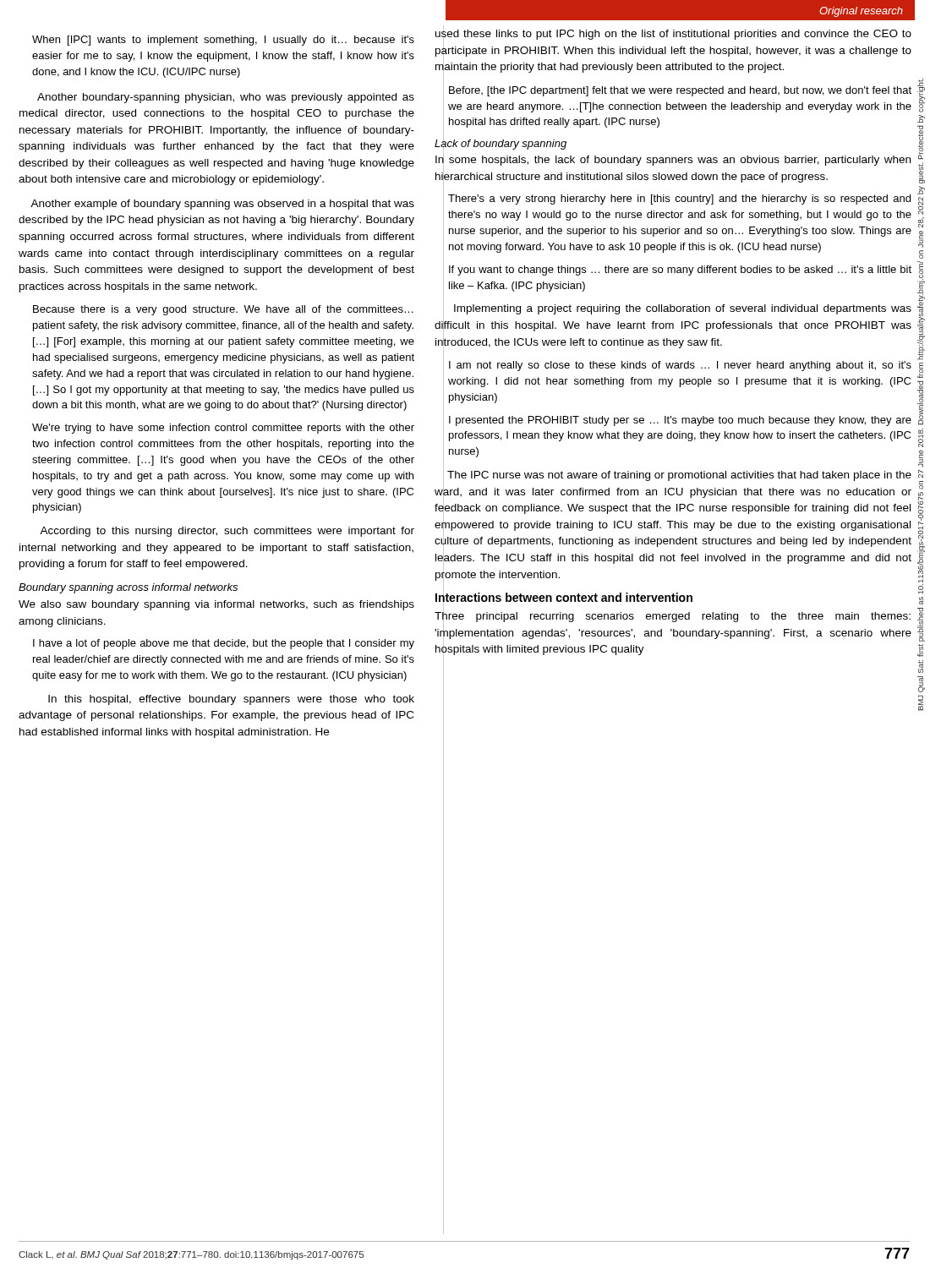The height and width of the screenshot is (1268, 952).
Task: Click the passage that begins "According to this nursing director, such"
Action: pos(216,547)
